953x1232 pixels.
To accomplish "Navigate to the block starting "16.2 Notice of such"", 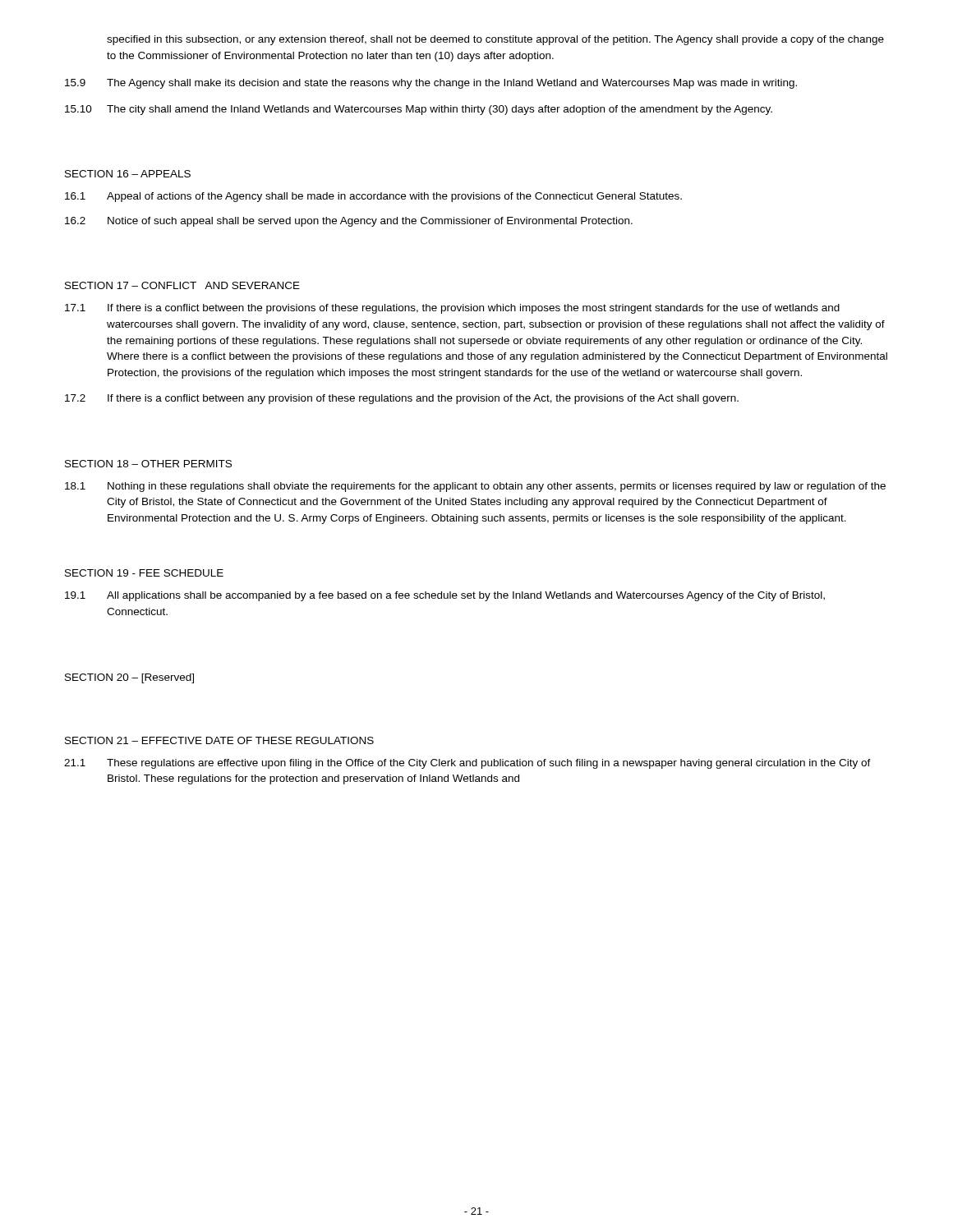I will (x=476, y=221).
